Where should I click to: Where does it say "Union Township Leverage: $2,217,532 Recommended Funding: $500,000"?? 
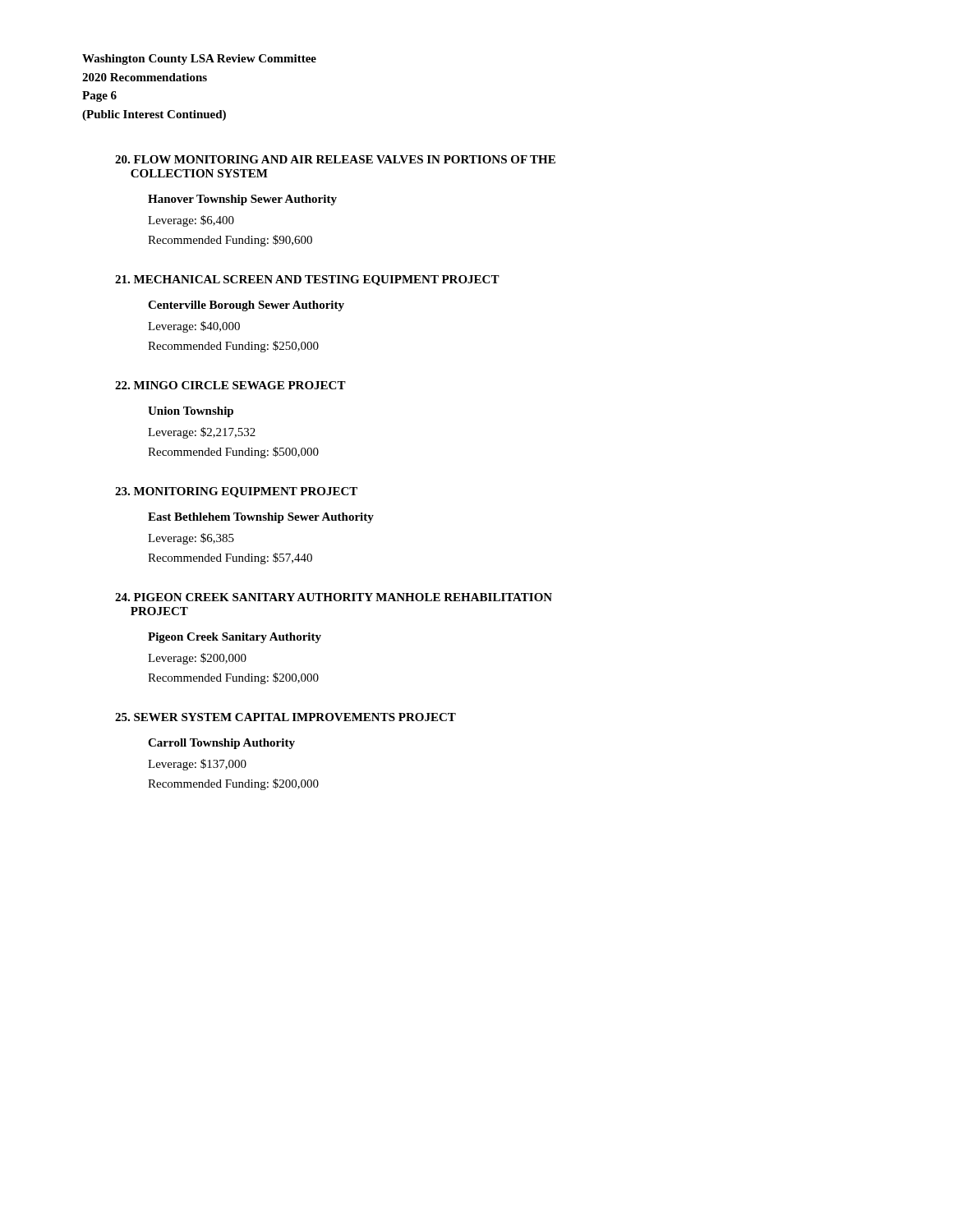click(191, 412)
